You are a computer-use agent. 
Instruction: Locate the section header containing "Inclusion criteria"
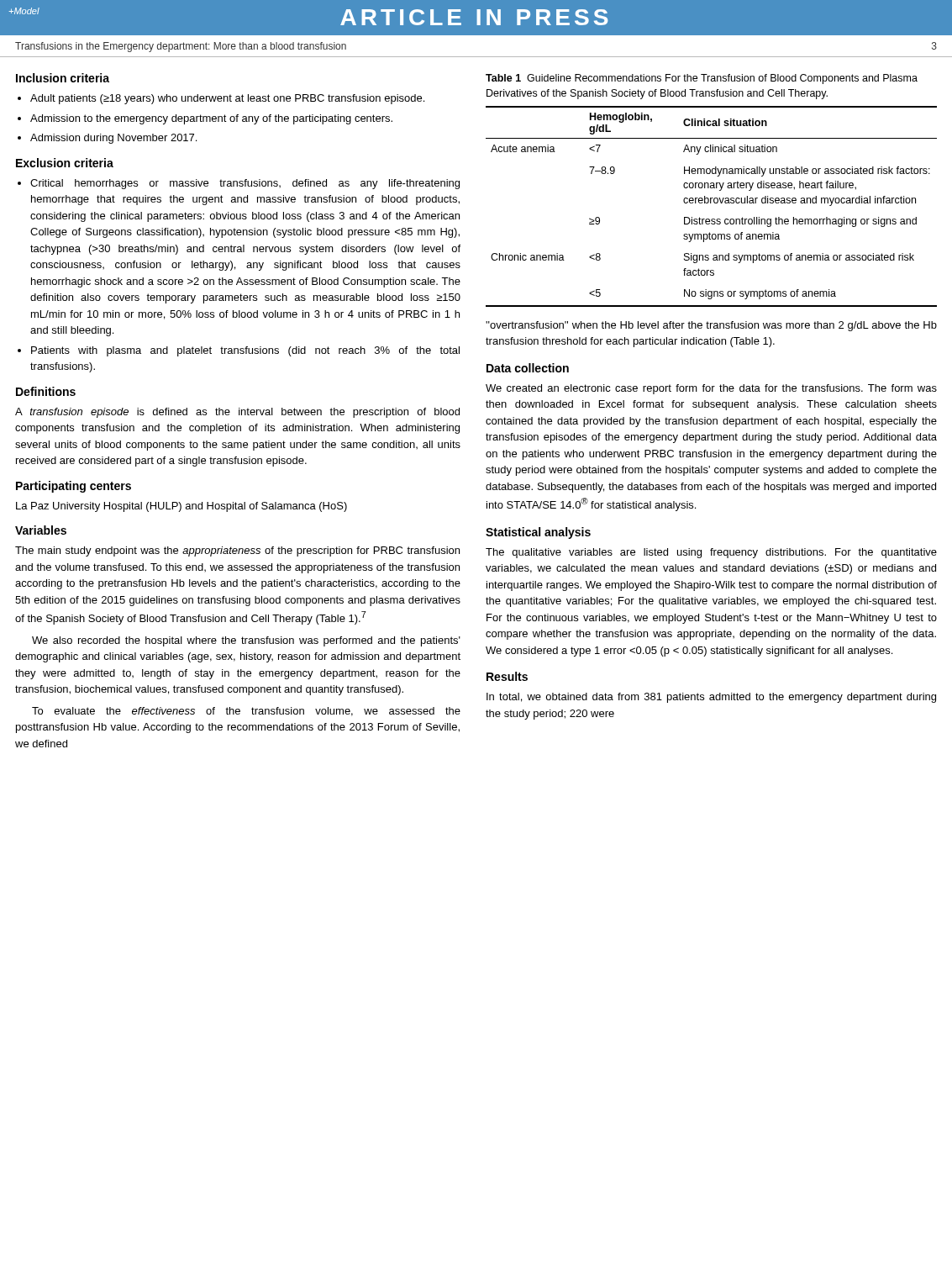(62, 78)
